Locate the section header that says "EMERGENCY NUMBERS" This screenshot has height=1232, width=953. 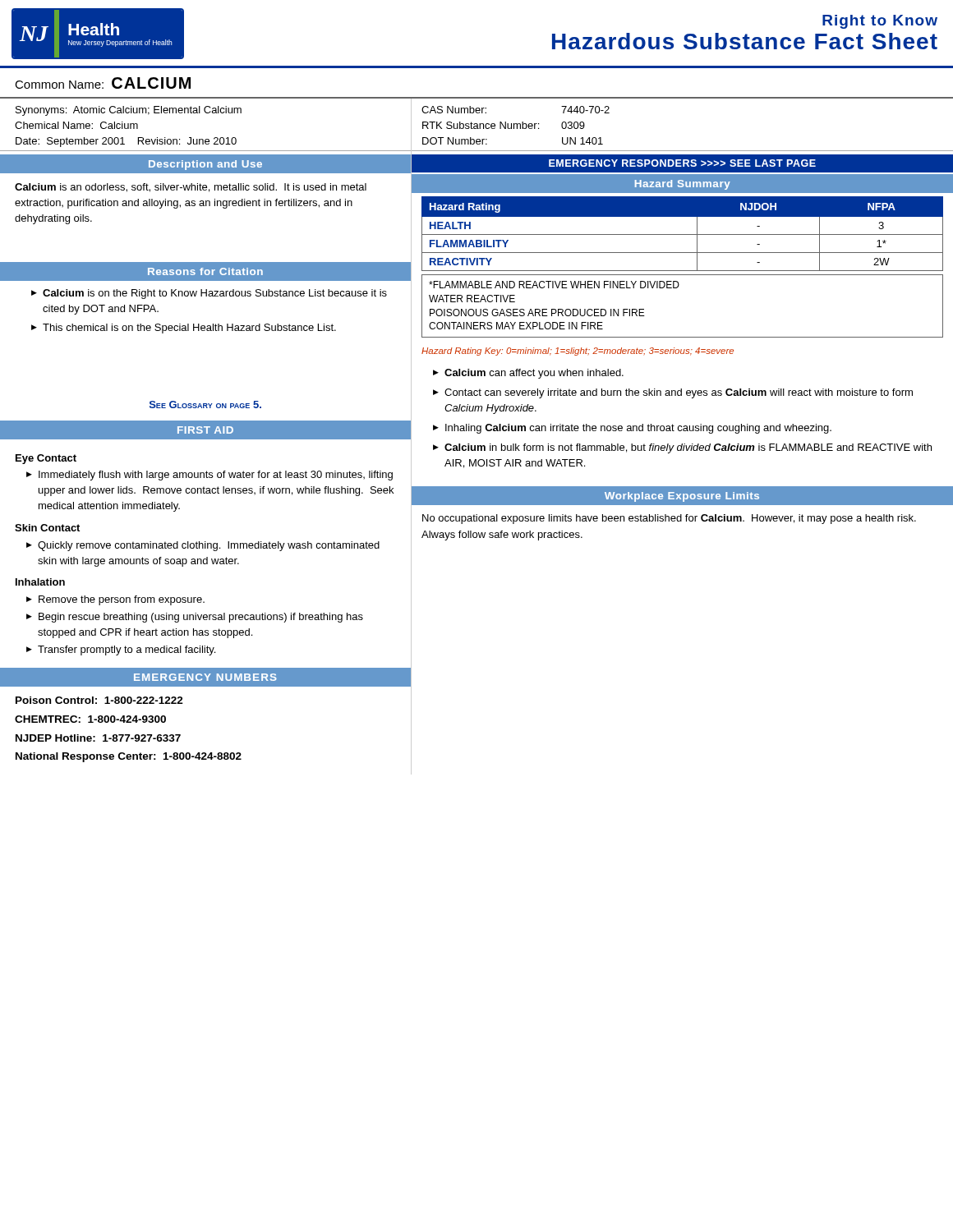pyautogui.click(x=205, y=677)
